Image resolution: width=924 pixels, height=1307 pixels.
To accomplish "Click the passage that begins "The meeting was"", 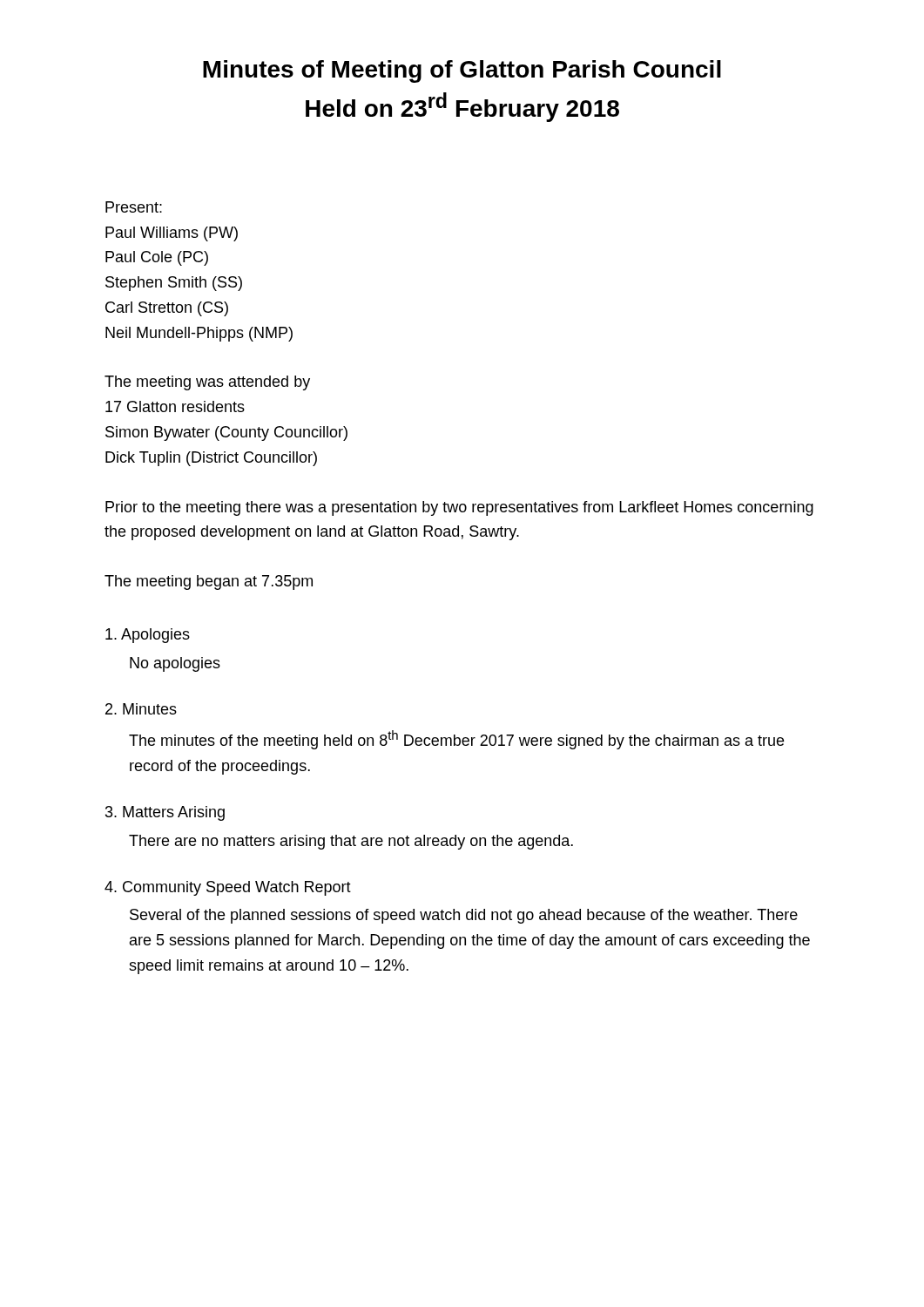I will (x=226, y=420).
